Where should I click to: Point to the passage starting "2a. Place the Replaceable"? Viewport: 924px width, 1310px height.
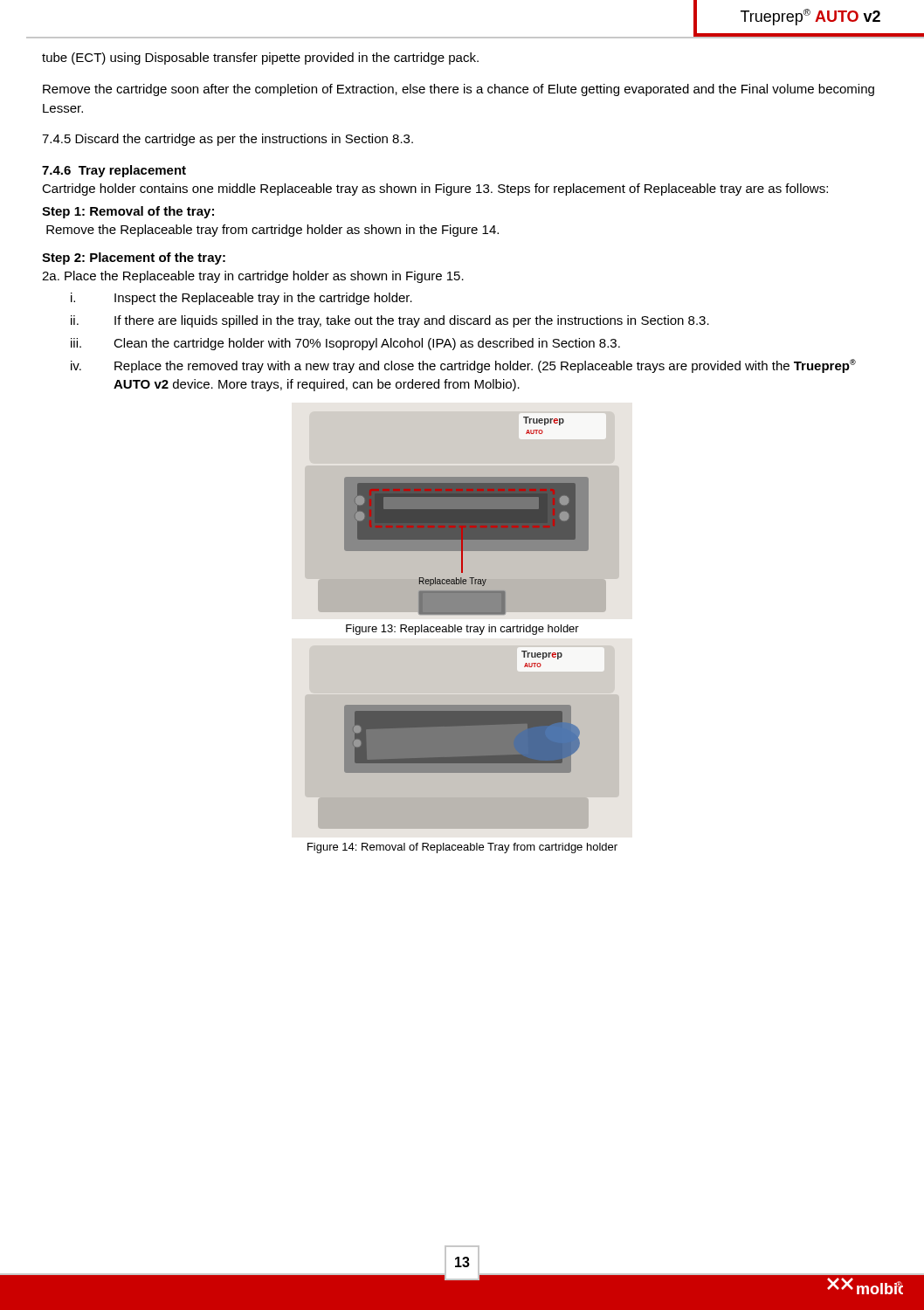click(x=253, y=275)
